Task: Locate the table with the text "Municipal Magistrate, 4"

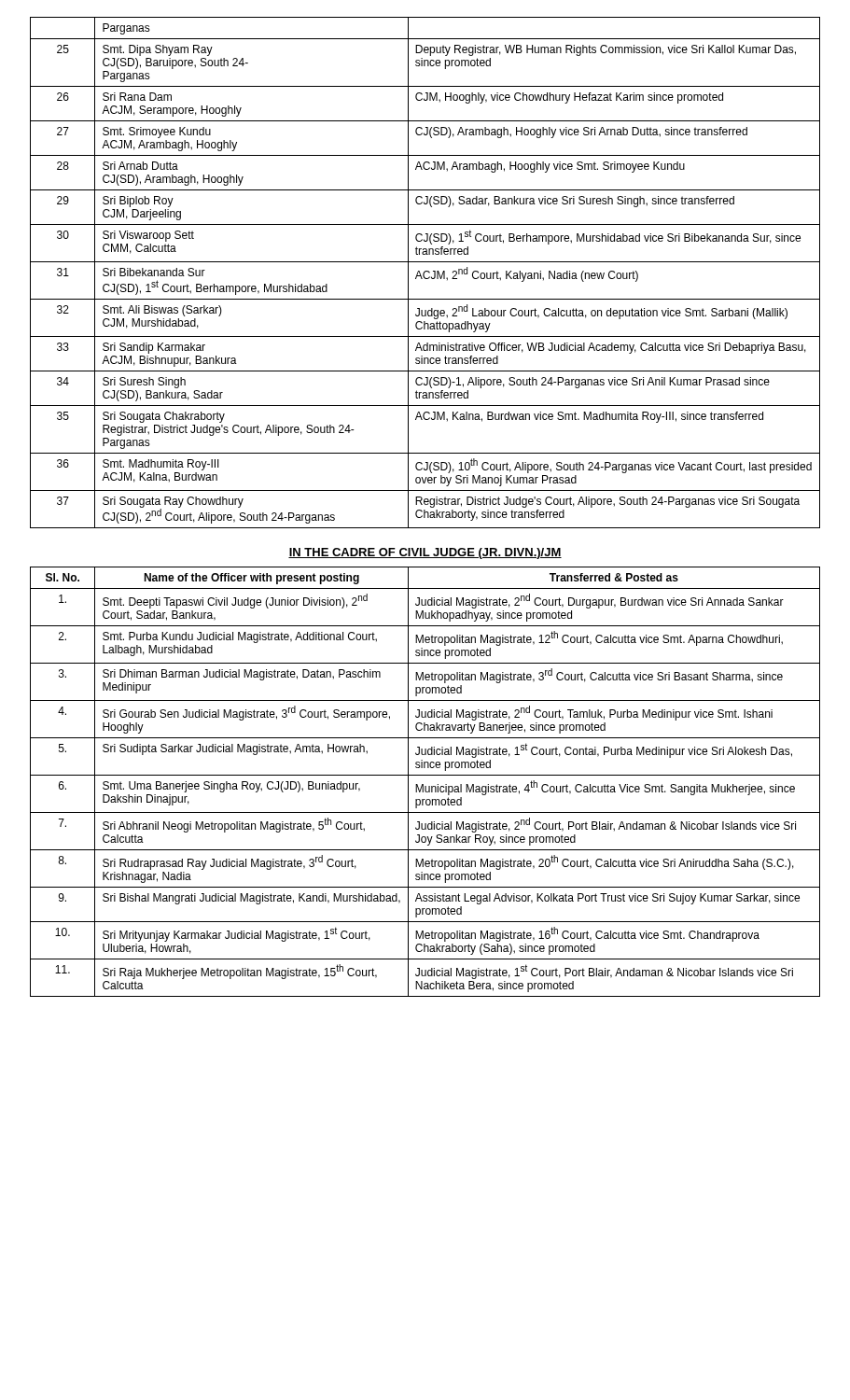Action: click(x=425, y=782)
